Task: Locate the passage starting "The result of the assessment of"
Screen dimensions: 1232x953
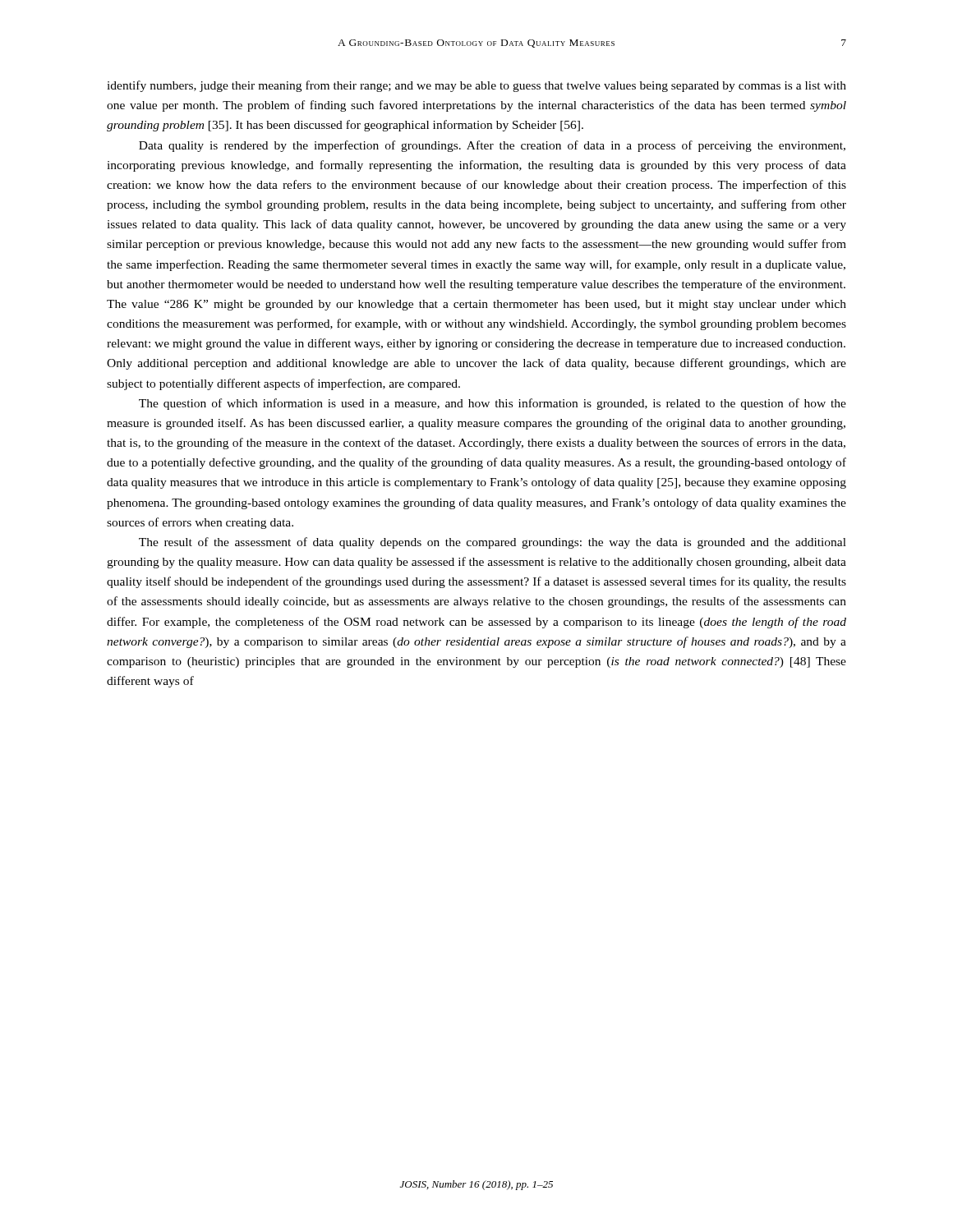Action: tap(476, 612)
